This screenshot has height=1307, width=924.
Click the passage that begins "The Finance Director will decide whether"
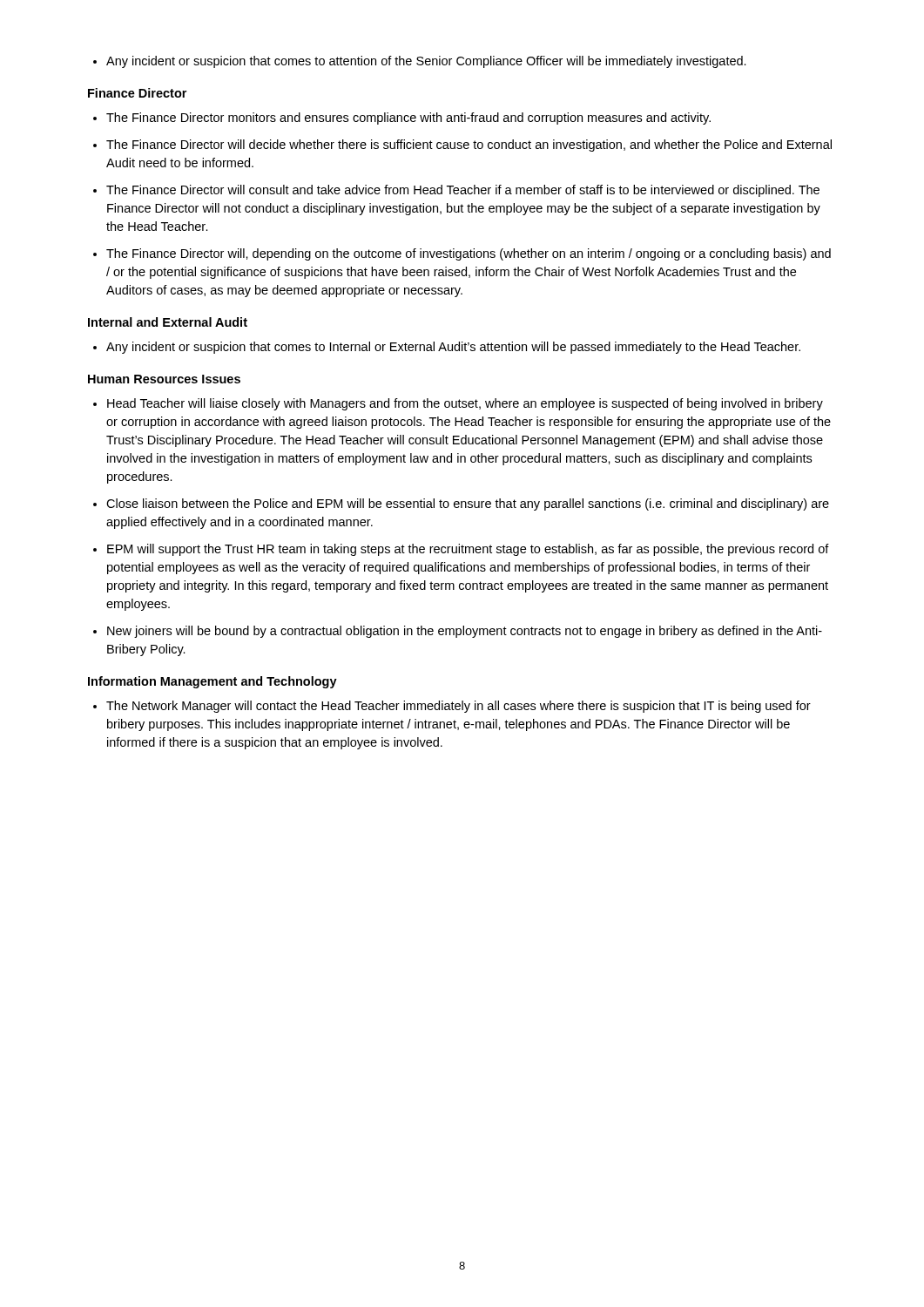(462, 154)
